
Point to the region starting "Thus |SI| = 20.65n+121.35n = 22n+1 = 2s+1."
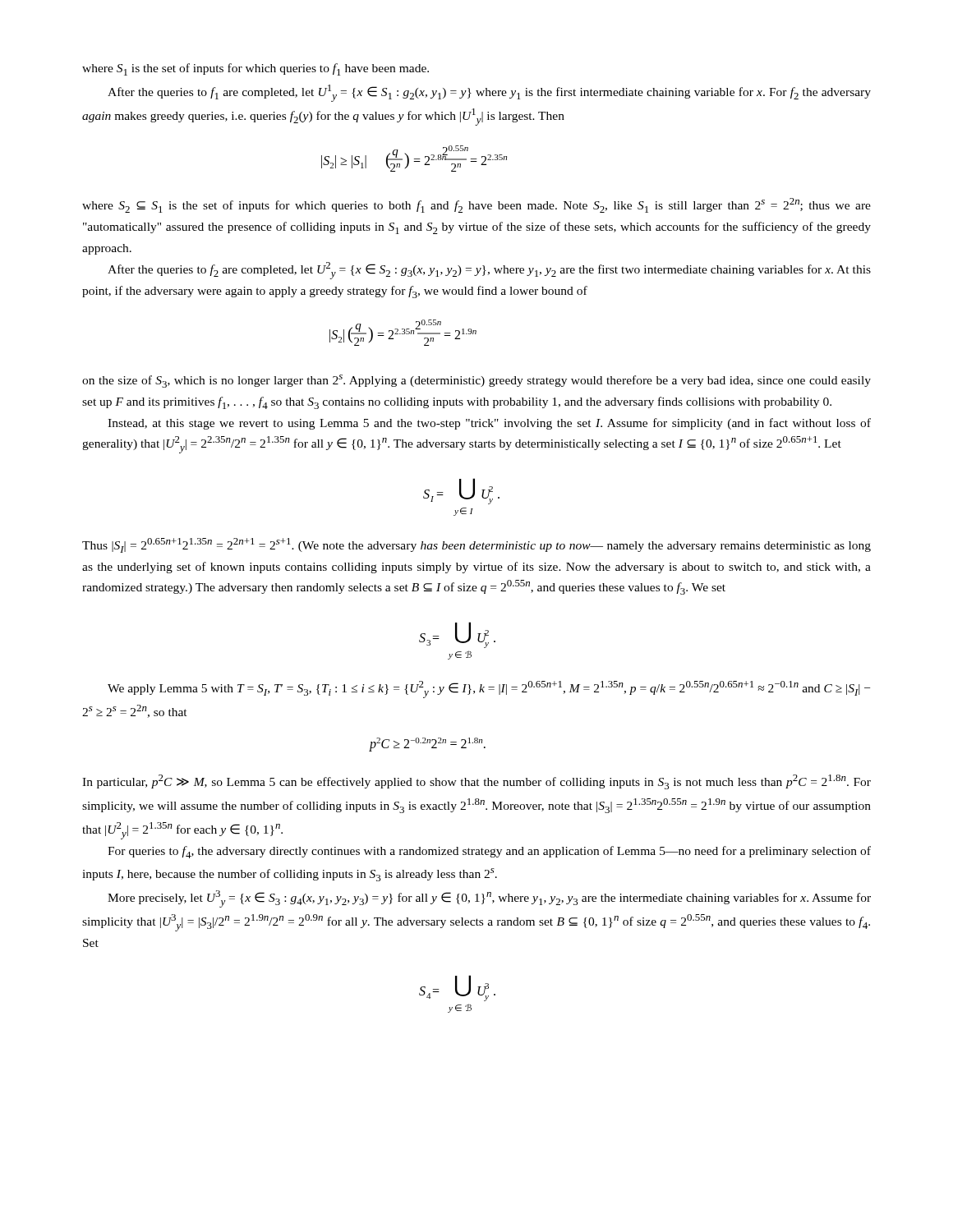coord(476,567)
